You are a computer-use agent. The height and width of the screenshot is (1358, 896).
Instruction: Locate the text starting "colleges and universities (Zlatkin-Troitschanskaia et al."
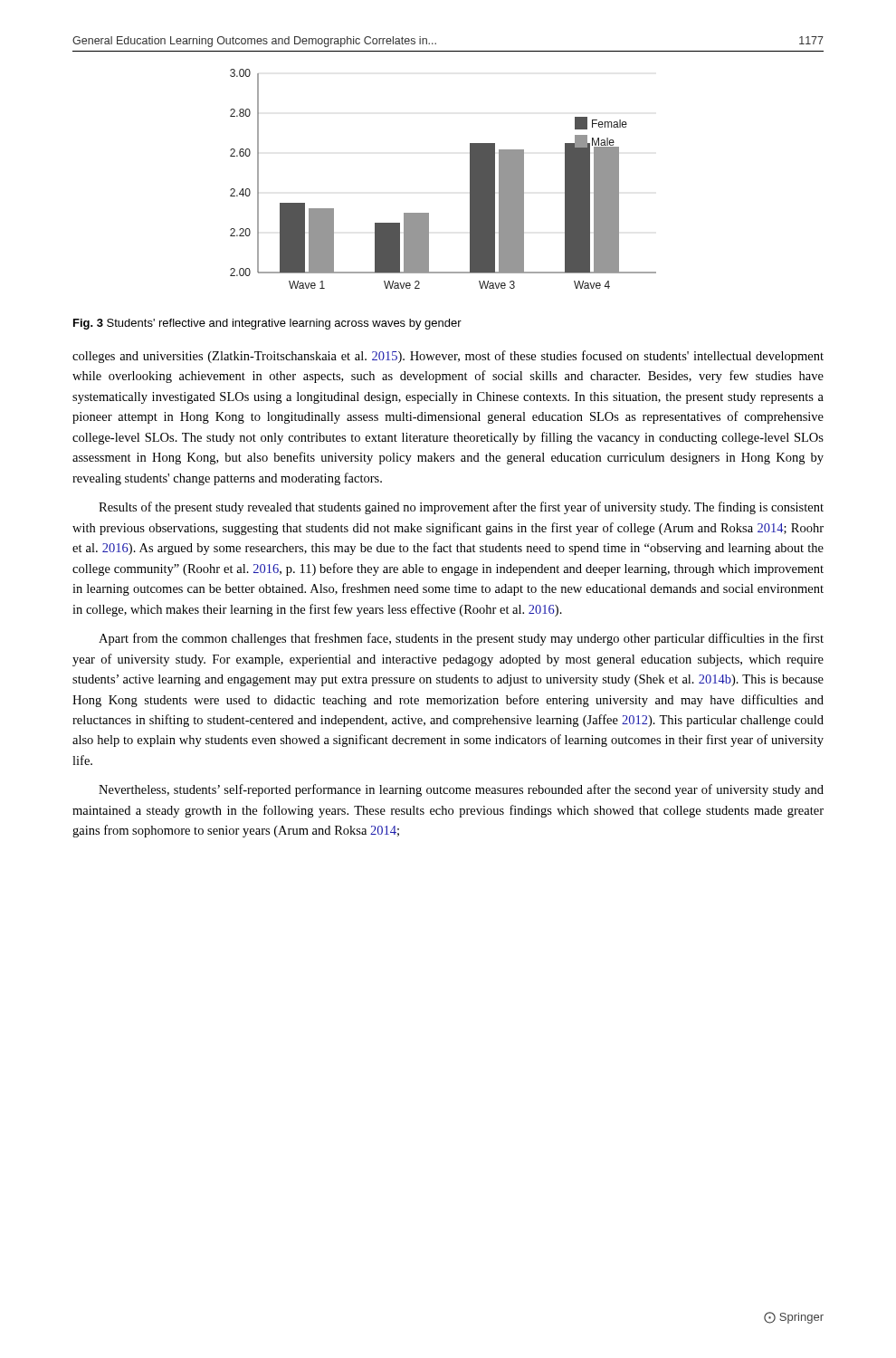[x=448, y=417]
